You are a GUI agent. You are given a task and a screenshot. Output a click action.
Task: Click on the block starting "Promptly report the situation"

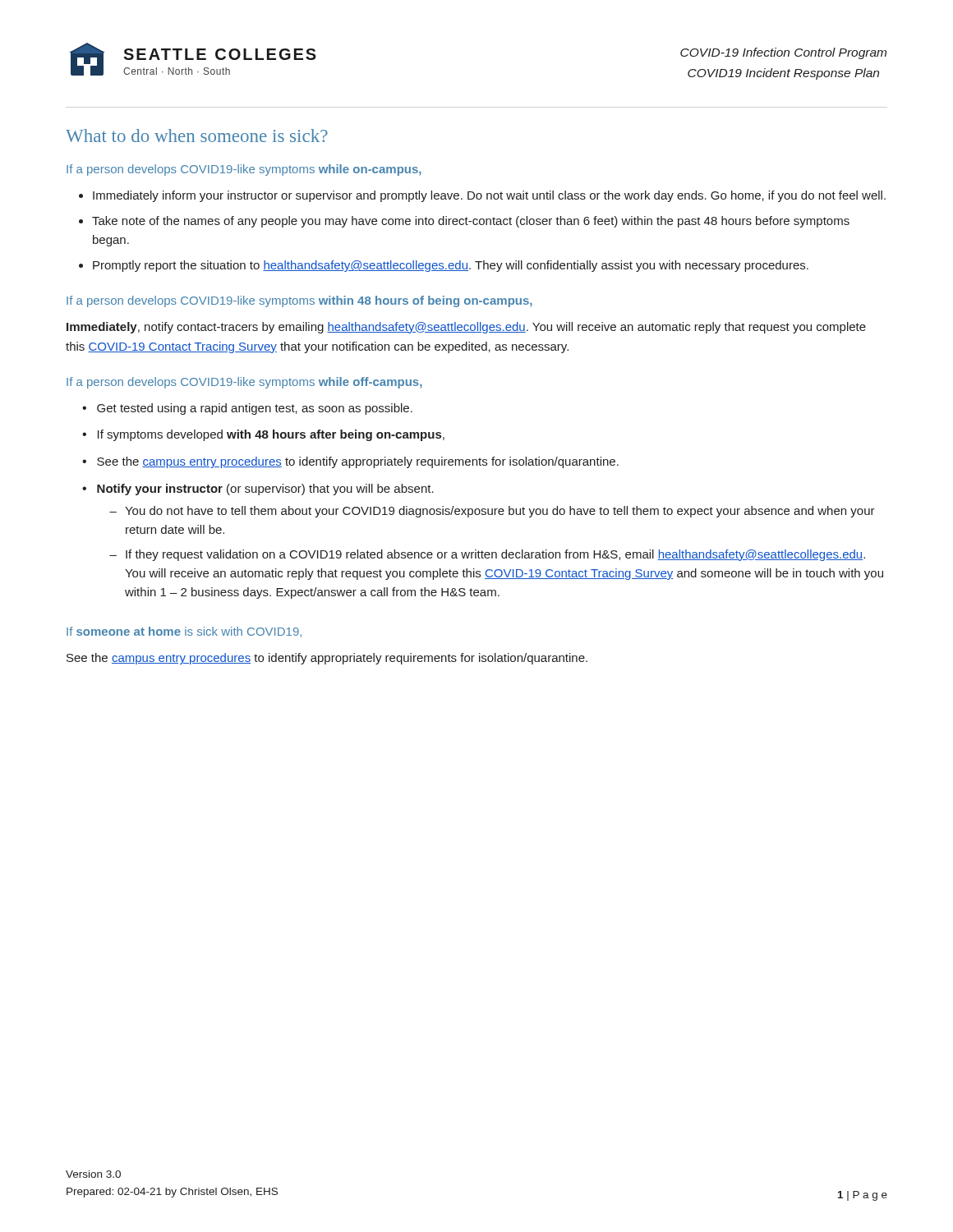click(490, 265)
